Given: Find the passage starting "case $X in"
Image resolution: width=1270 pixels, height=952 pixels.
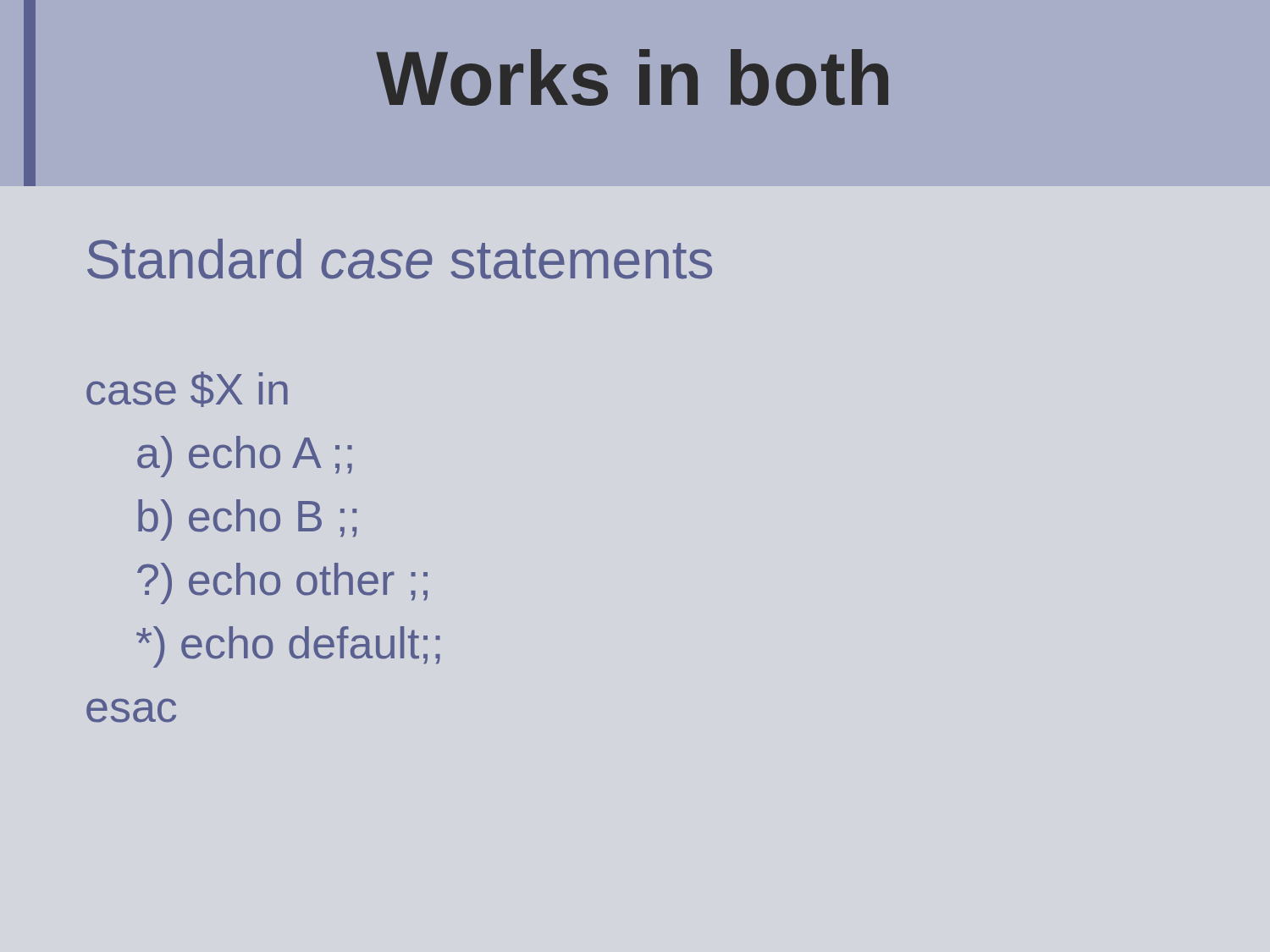Looking at the screenshot, I should pyautogui.click(x=187, y=389).
